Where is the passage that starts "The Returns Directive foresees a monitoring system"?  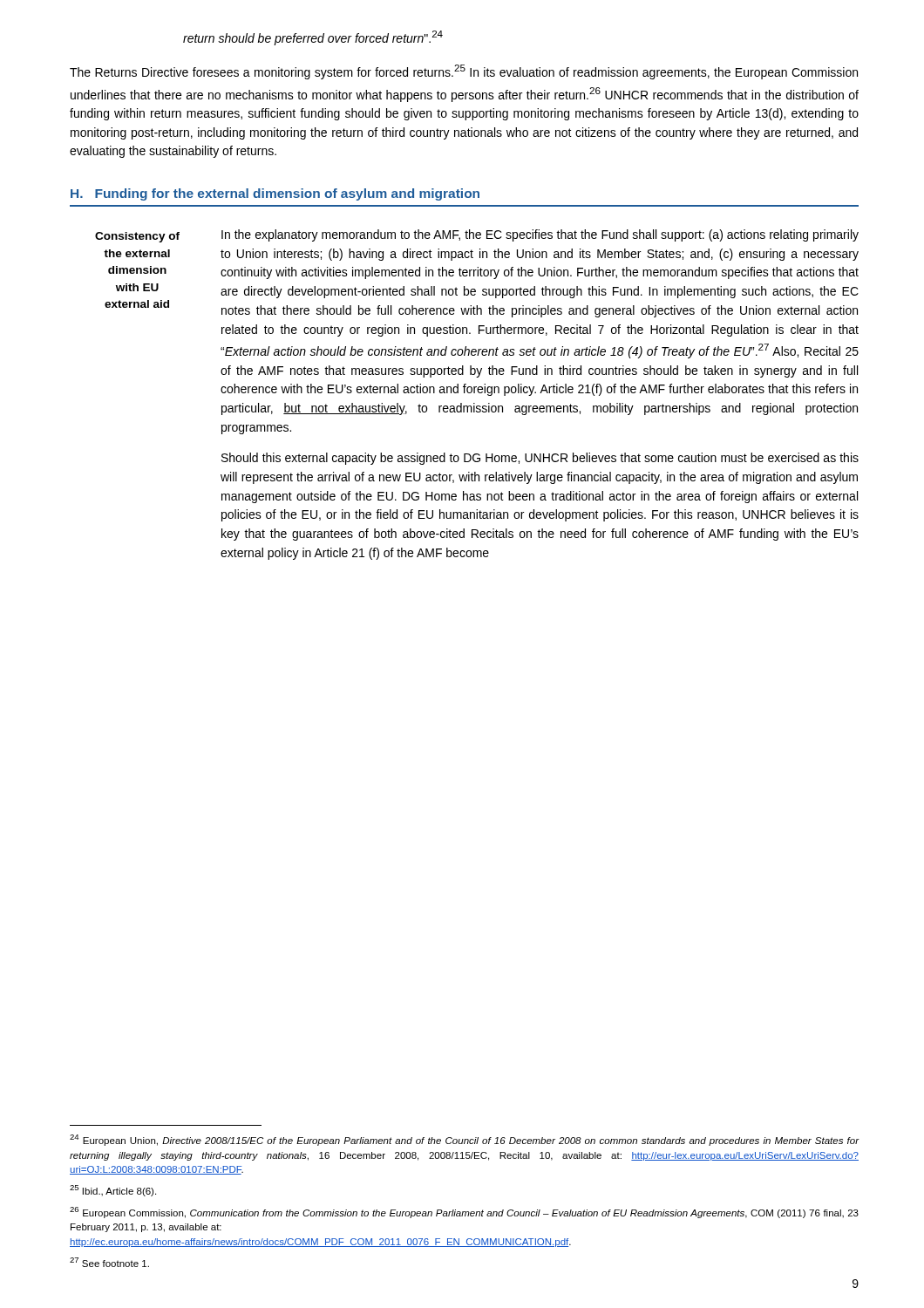pyautogui.click(x=464, y=110)
